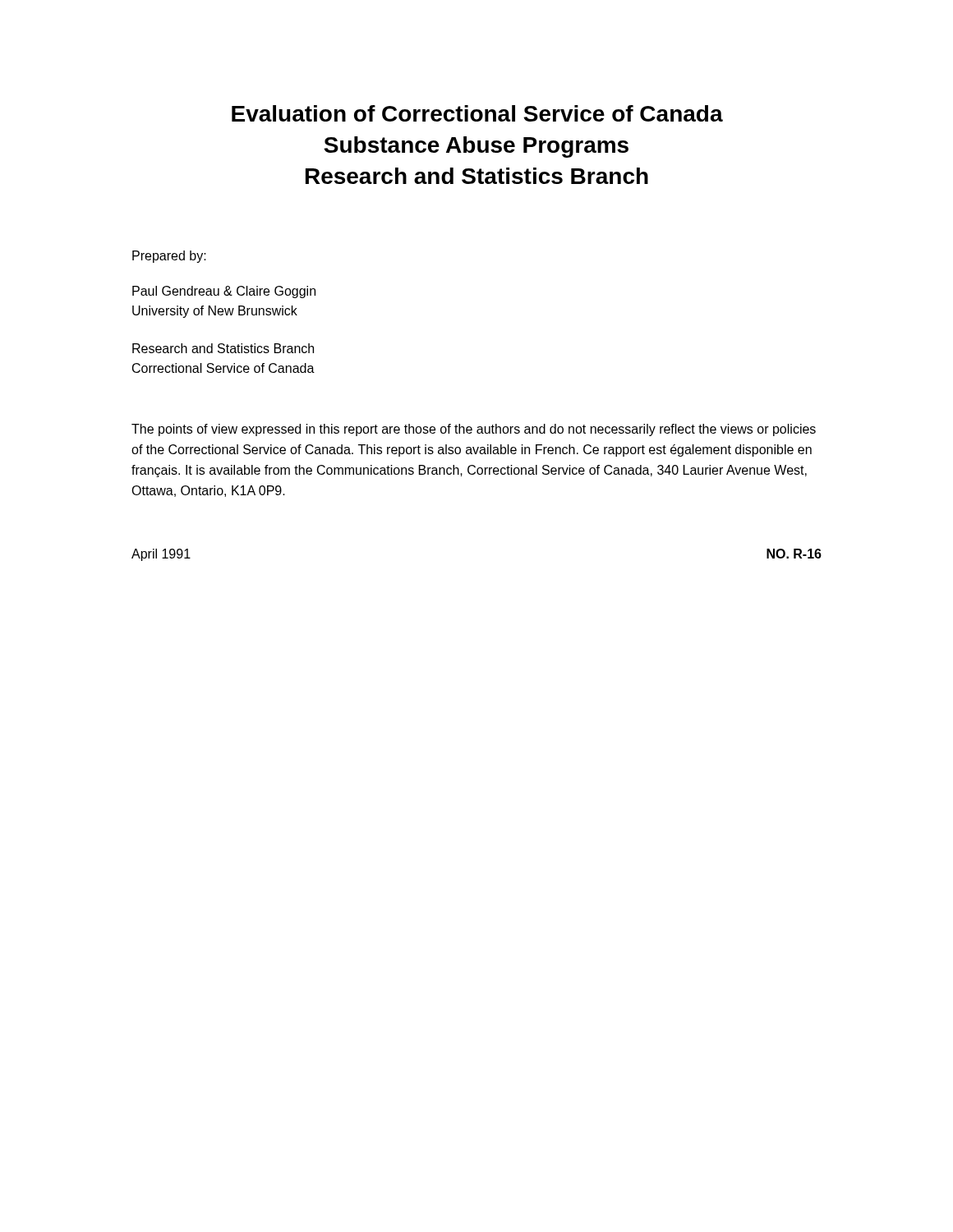This screenshot has height=1232, width=953.
Task: Click on the text containing "April 1991 NO. R-16"
Action: click(x=165, y=555)
